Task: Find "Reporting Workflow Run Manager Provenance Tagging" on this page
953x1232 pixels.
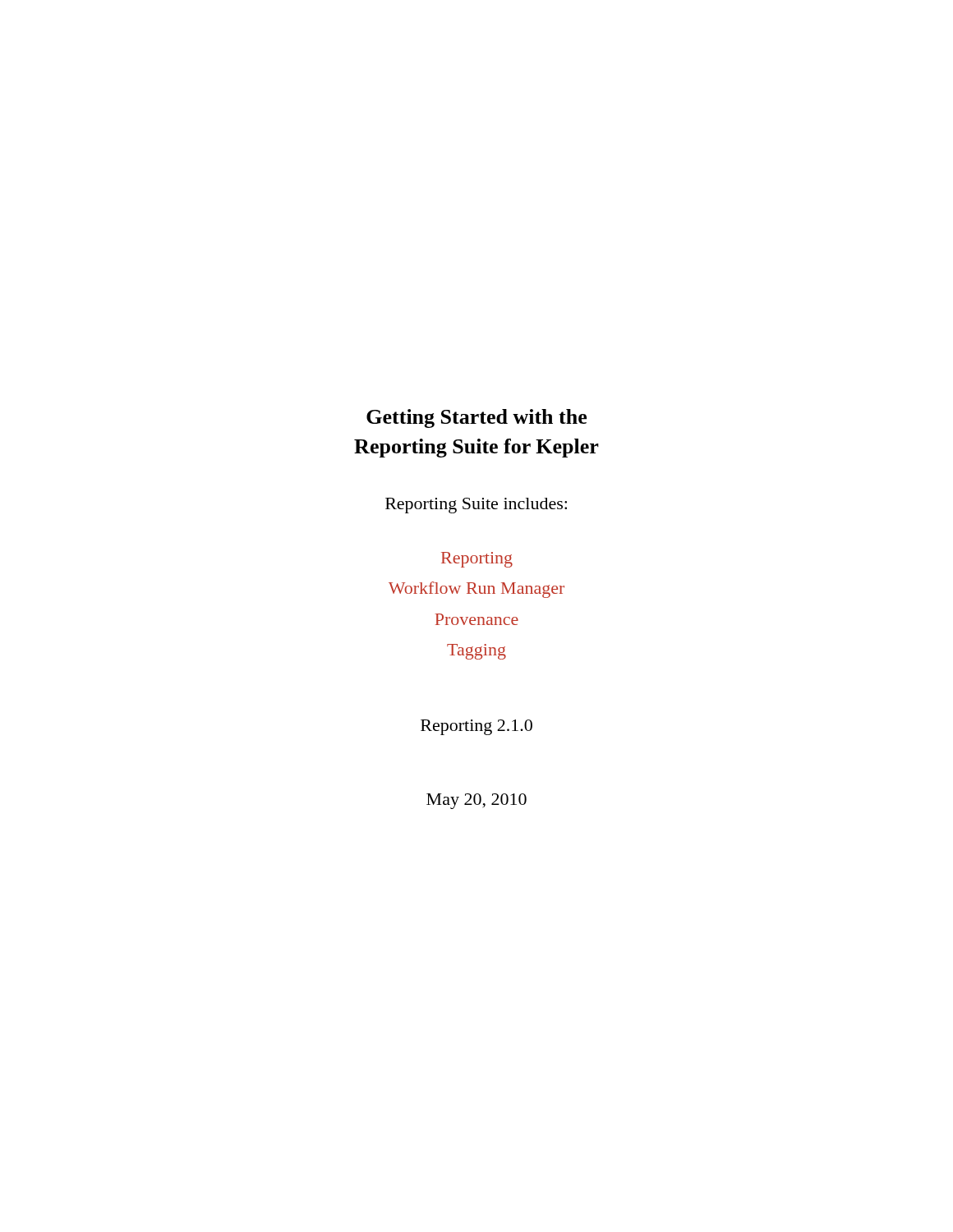Action: 476,603
